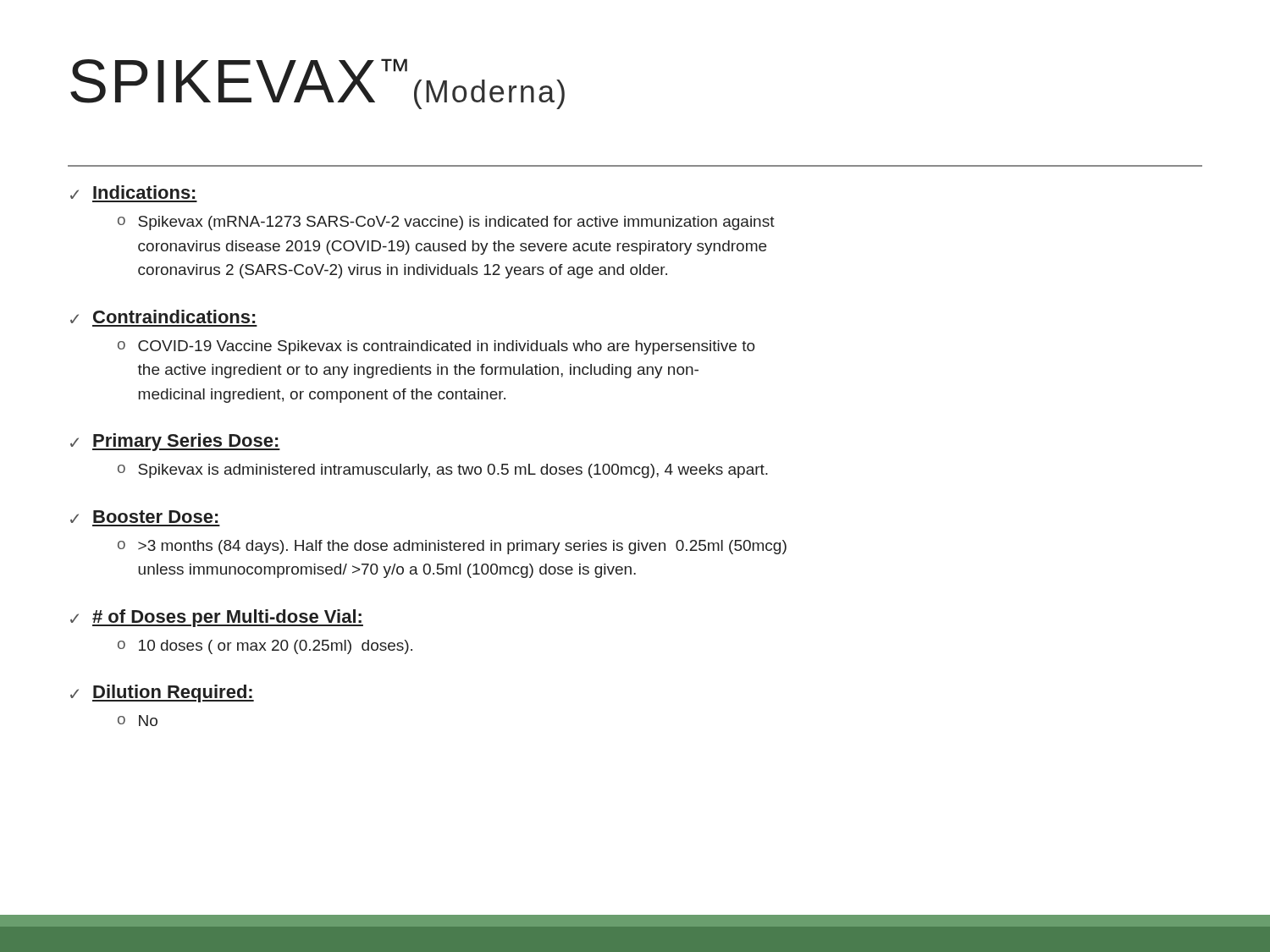This screenshot has width=1270, height=952.
Task: Click on the element starting "✓ Dilution Required:"
Action: pyautogui.click(x=161, y=693)
